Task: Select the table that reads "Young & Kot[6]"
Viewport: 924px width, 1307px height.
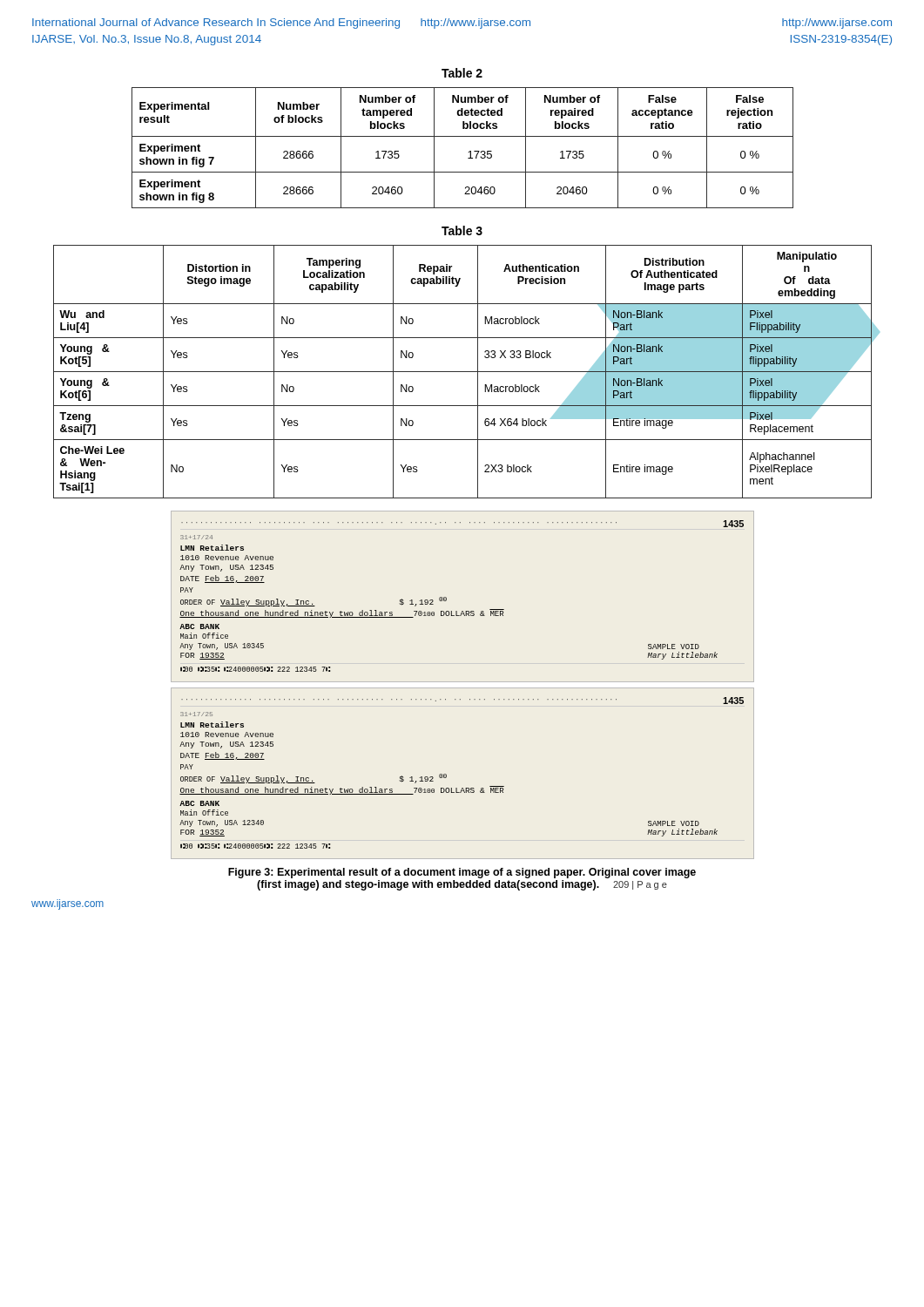Action: click(x=462, y=372)
